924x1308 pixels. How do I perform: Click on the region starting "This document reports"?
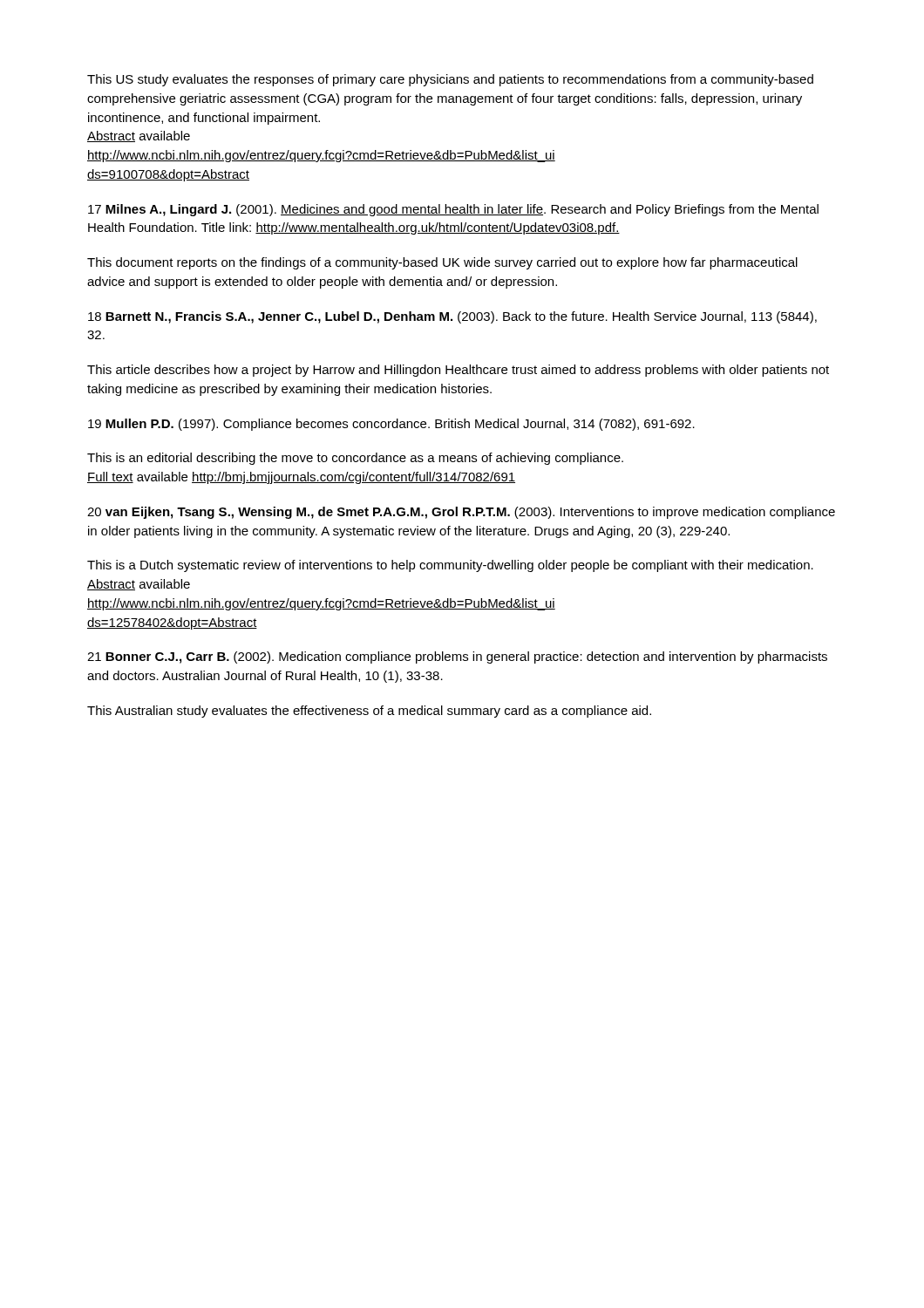click(x=443, y=272)
